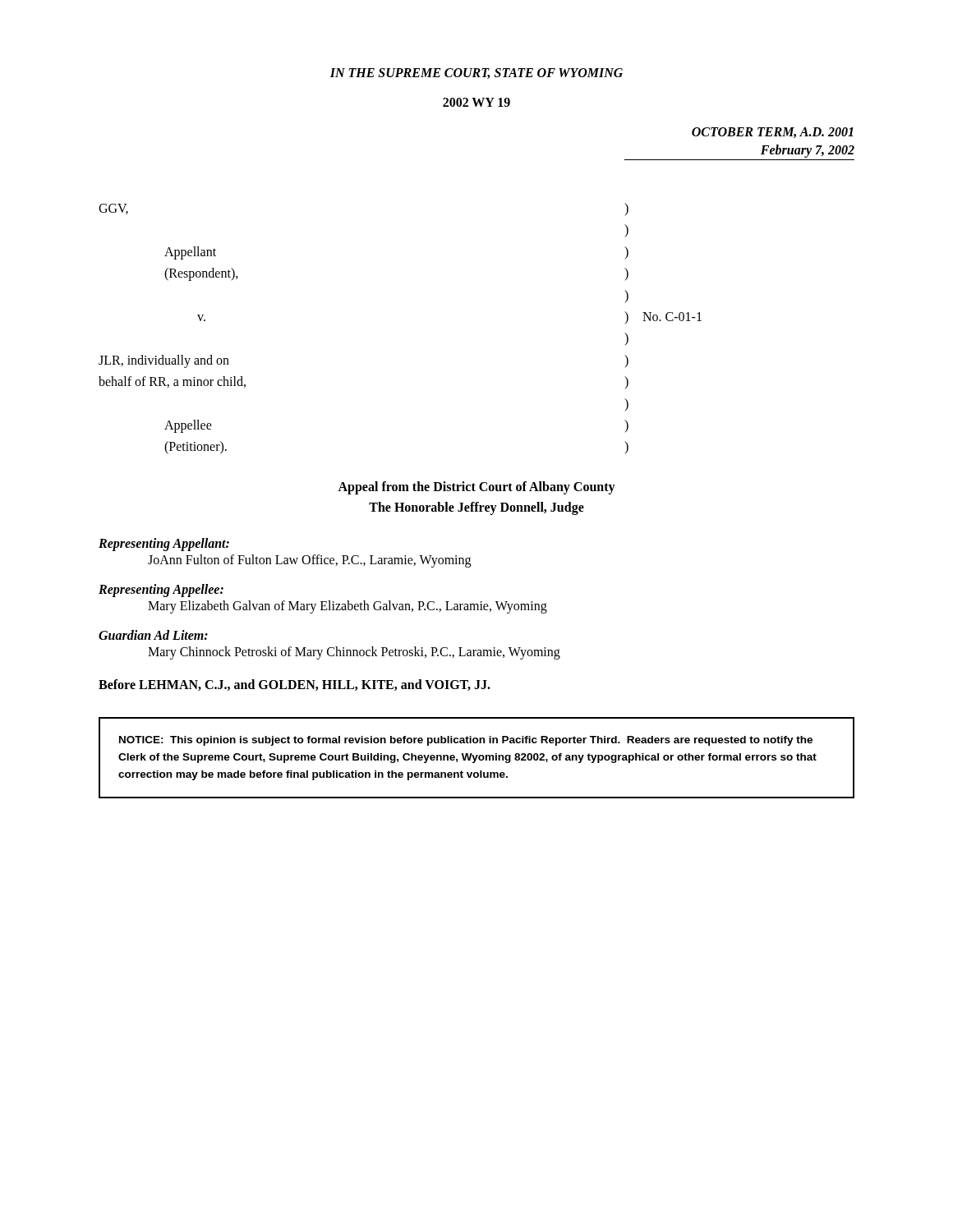Select the text block containing "Before LEHMAN, C.J., and GOLDEN, HILL, KITE, and"
Screen dimensions: 1232x953
(295, 684)
